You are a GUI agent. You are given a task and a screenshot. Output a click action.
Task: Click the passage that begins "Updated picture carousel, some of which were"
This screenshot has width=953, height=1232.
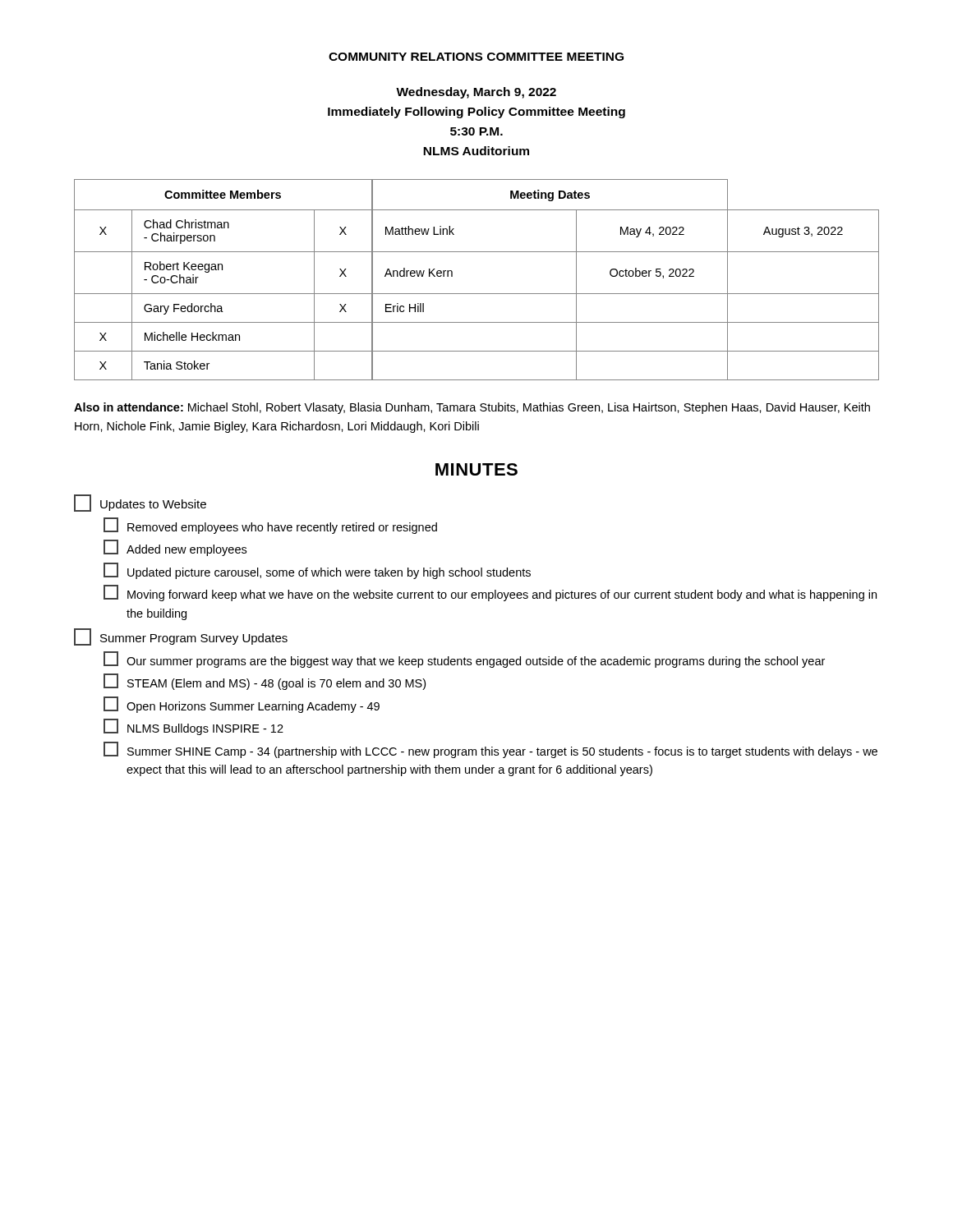[x=491, y=573]
